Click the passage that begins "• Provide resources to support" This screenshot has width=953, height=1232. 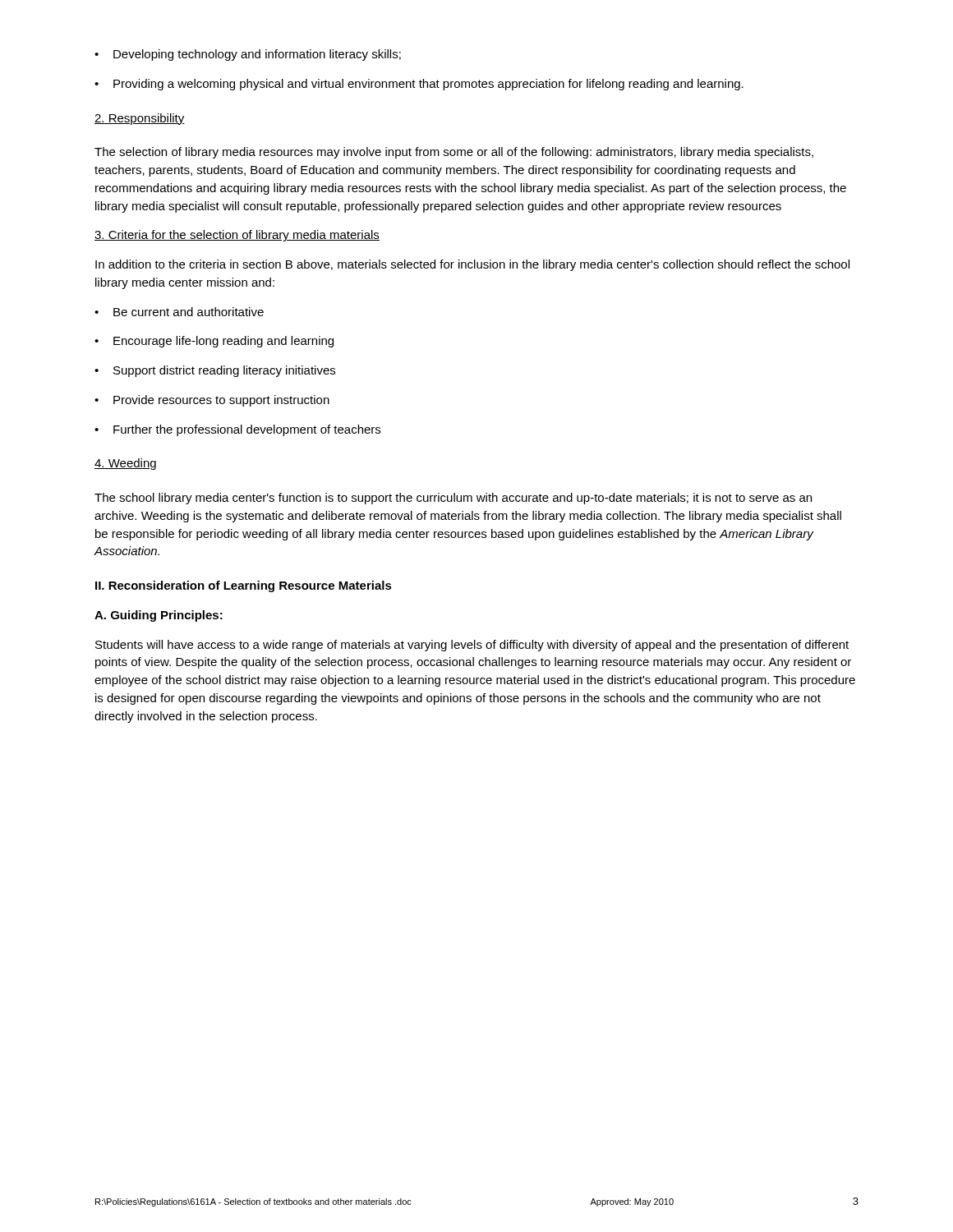(212, 400)
